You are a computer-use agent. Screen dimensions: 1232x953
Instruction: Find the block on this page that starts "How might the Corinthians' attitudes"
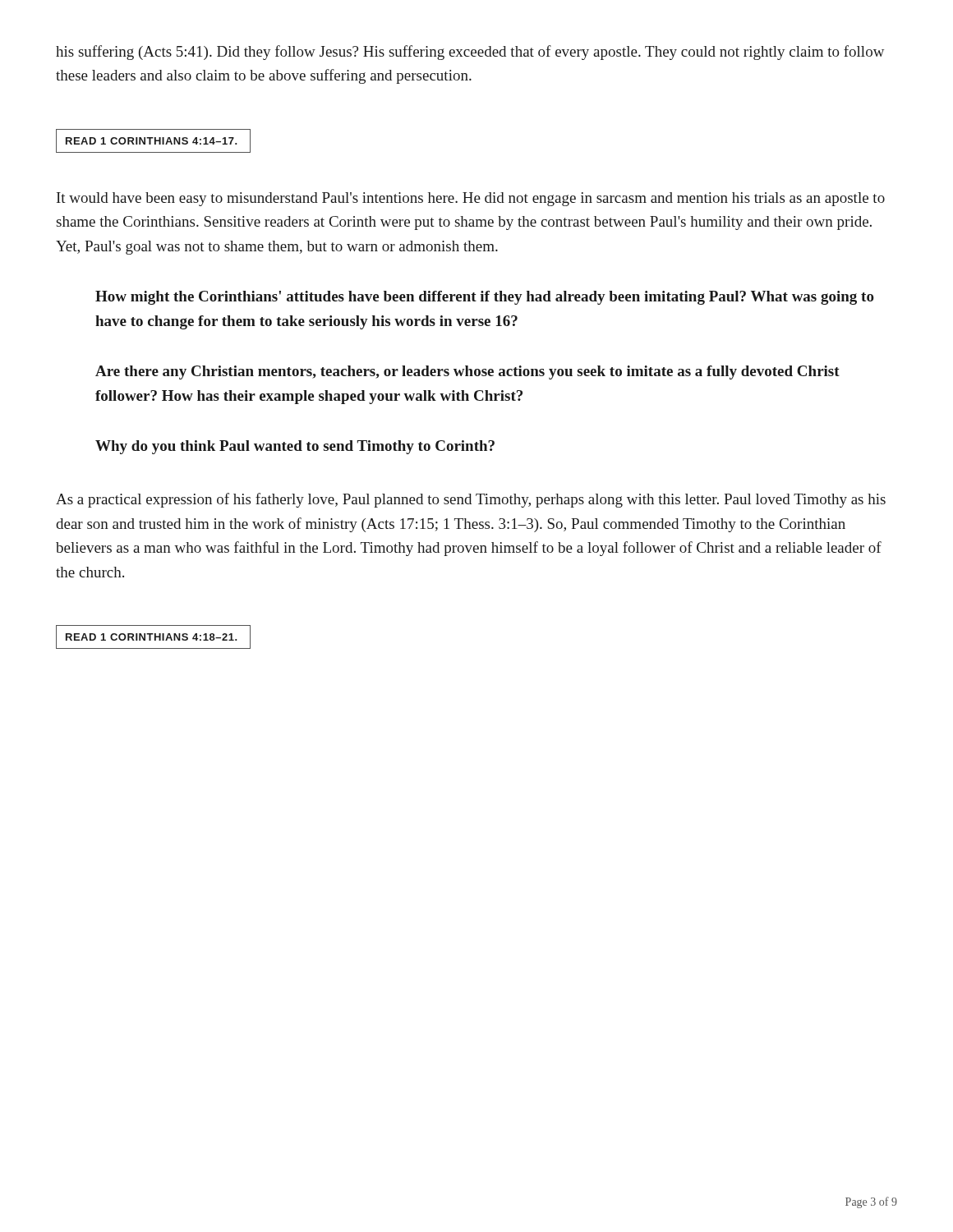[485, 308]
